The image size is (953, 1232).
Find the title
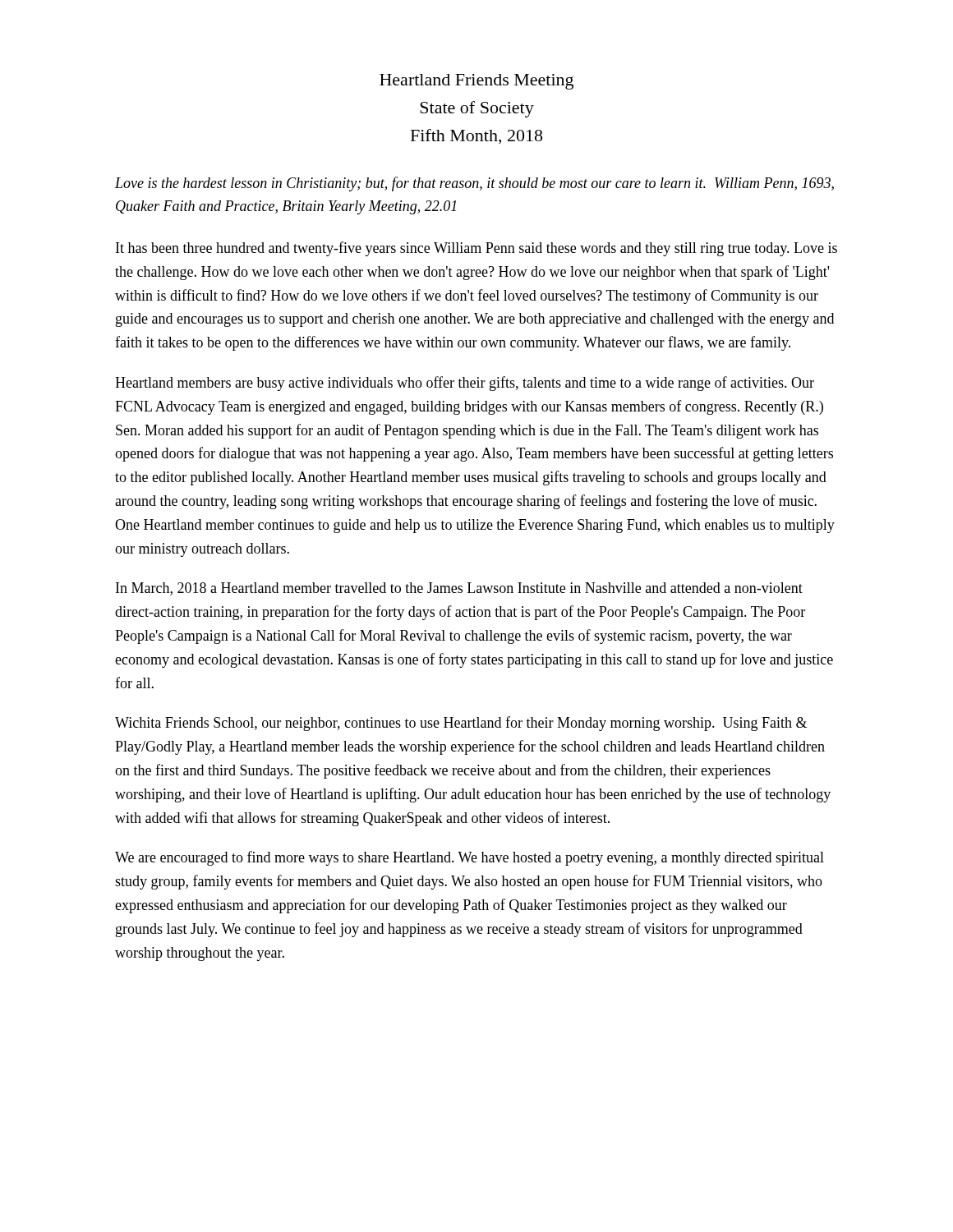pyautogui.click(x=476, y=107)
